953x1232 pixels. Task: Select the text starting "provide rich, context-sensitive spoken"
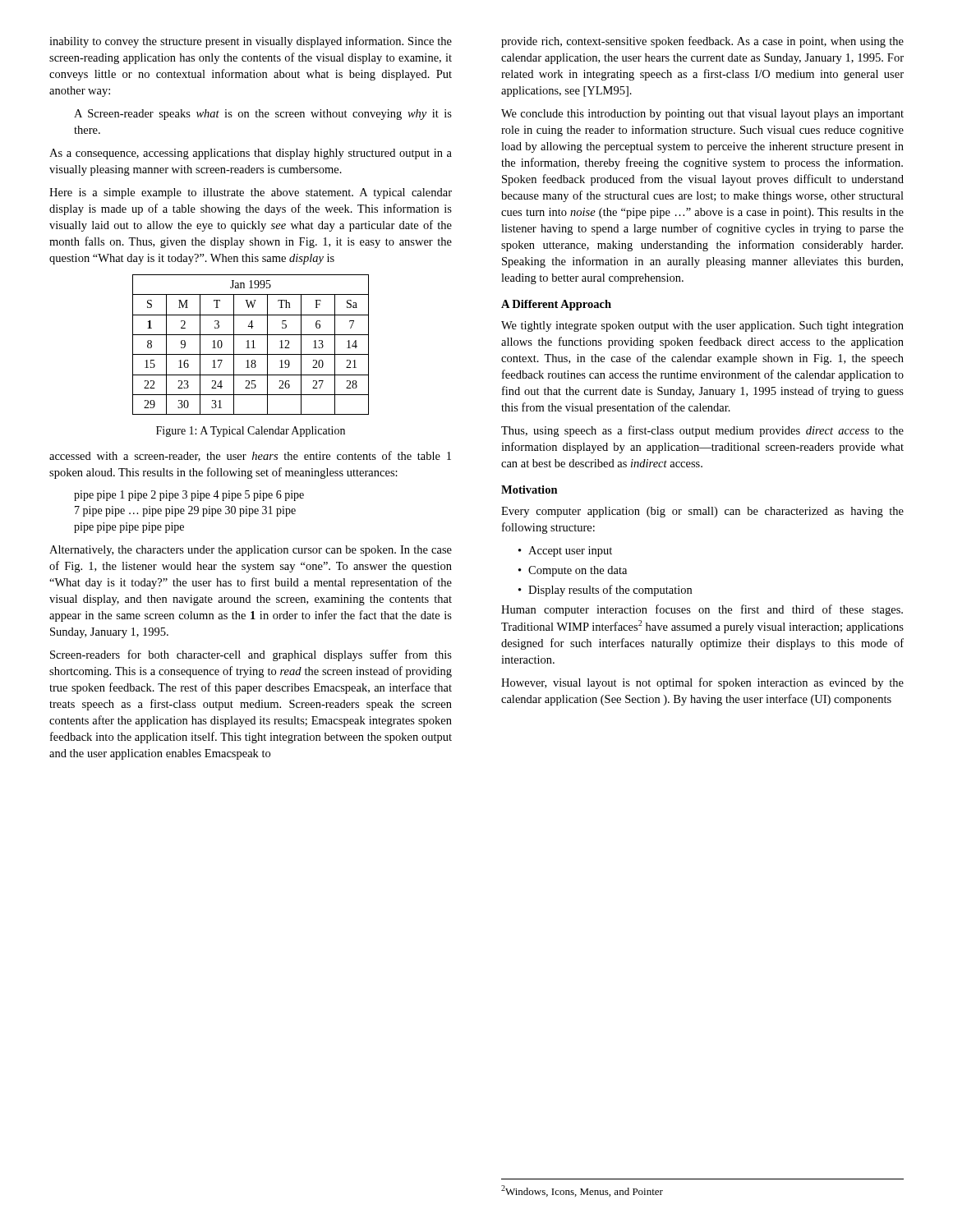point(702,66)
